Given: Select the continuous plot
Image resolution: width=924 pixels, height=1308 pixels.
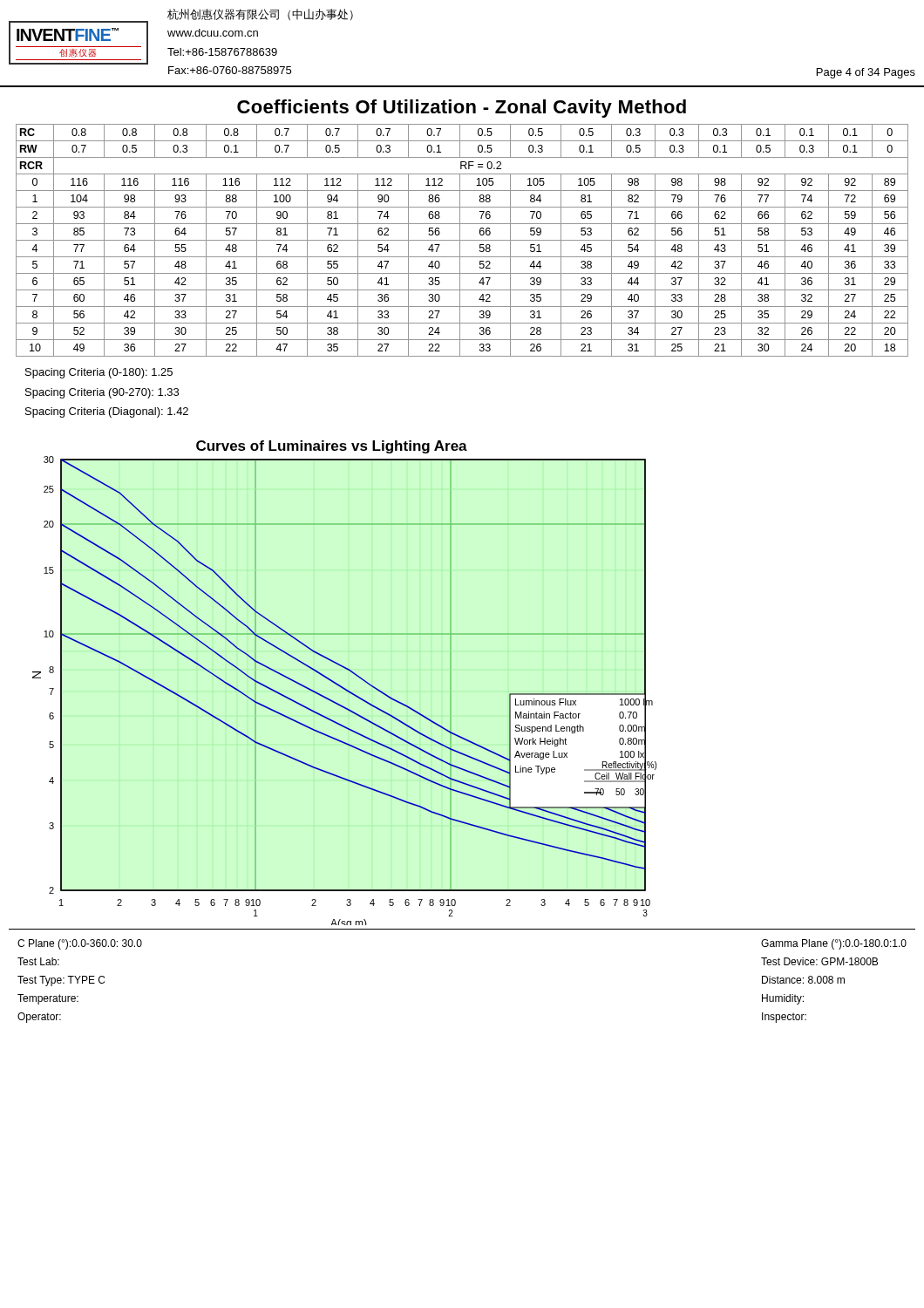Looking at the screenshot, I should coord(462,677).
